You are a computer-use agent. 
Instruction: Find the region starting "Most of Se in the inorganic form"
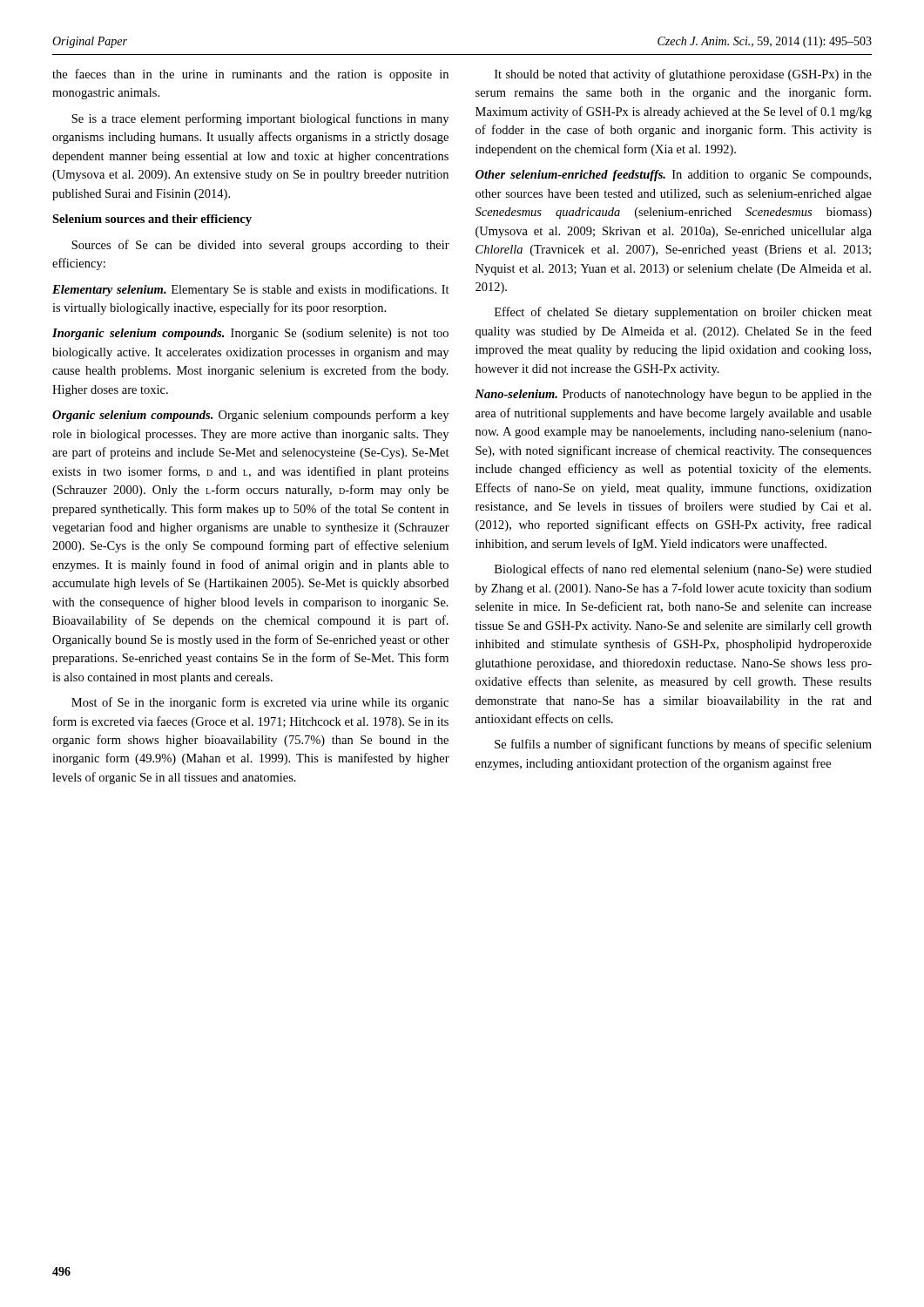coord(251,740)
